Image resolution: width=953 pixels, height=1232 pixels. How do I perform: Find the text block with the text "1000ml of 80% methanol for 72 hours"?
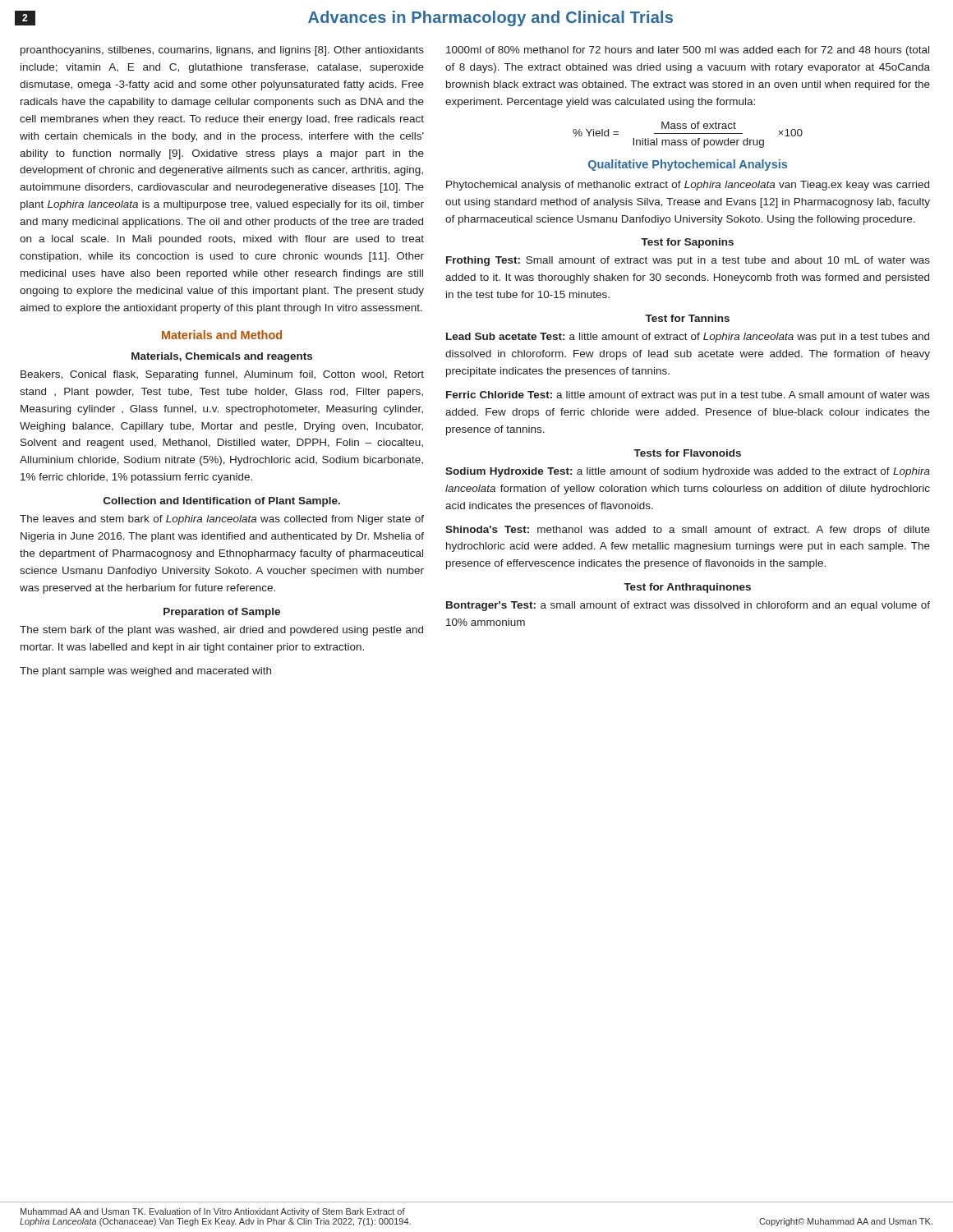click(x=688, y=76)
